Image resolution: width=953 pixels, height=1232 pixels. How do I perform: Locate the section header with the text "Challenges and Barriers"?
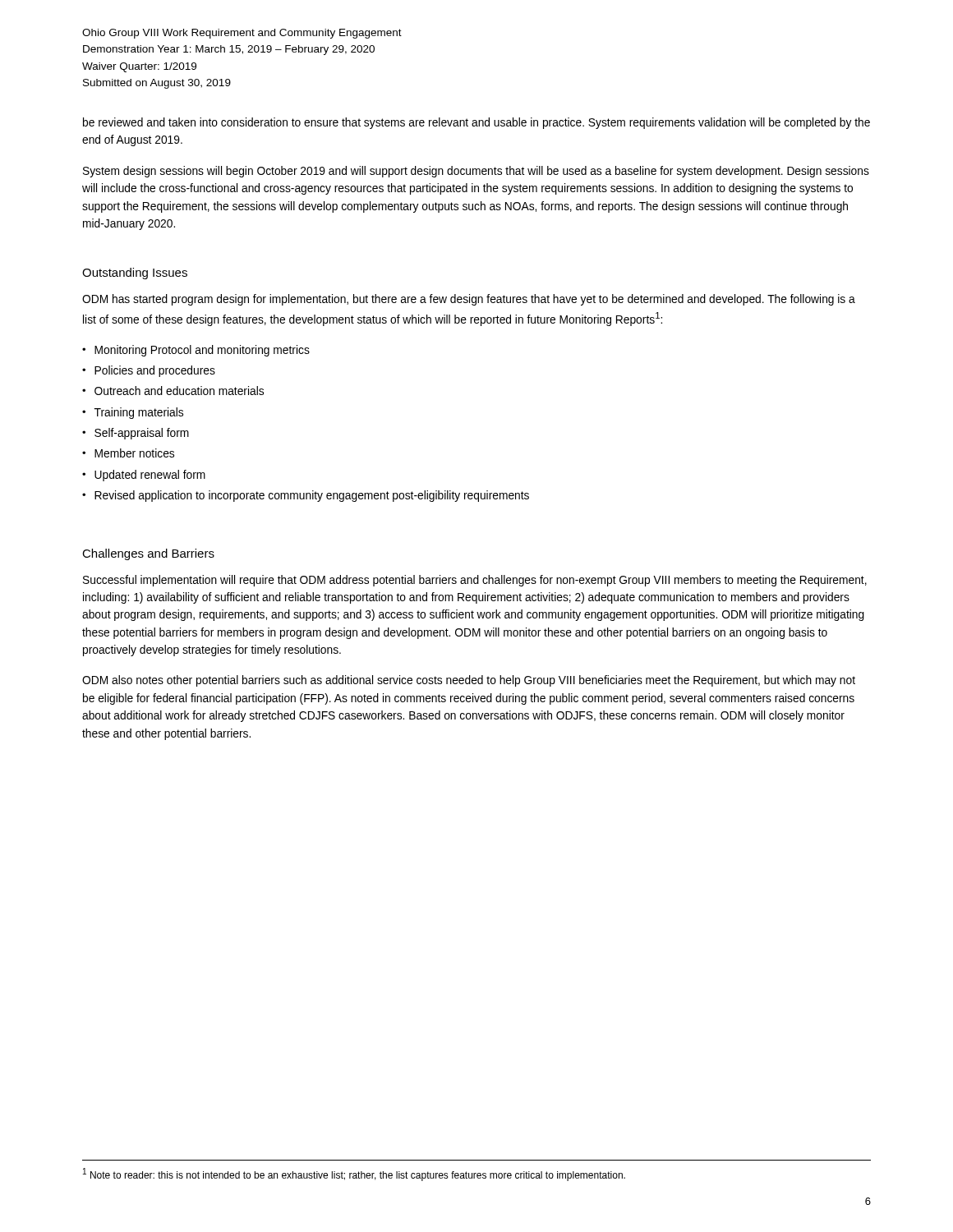[148, 553]
